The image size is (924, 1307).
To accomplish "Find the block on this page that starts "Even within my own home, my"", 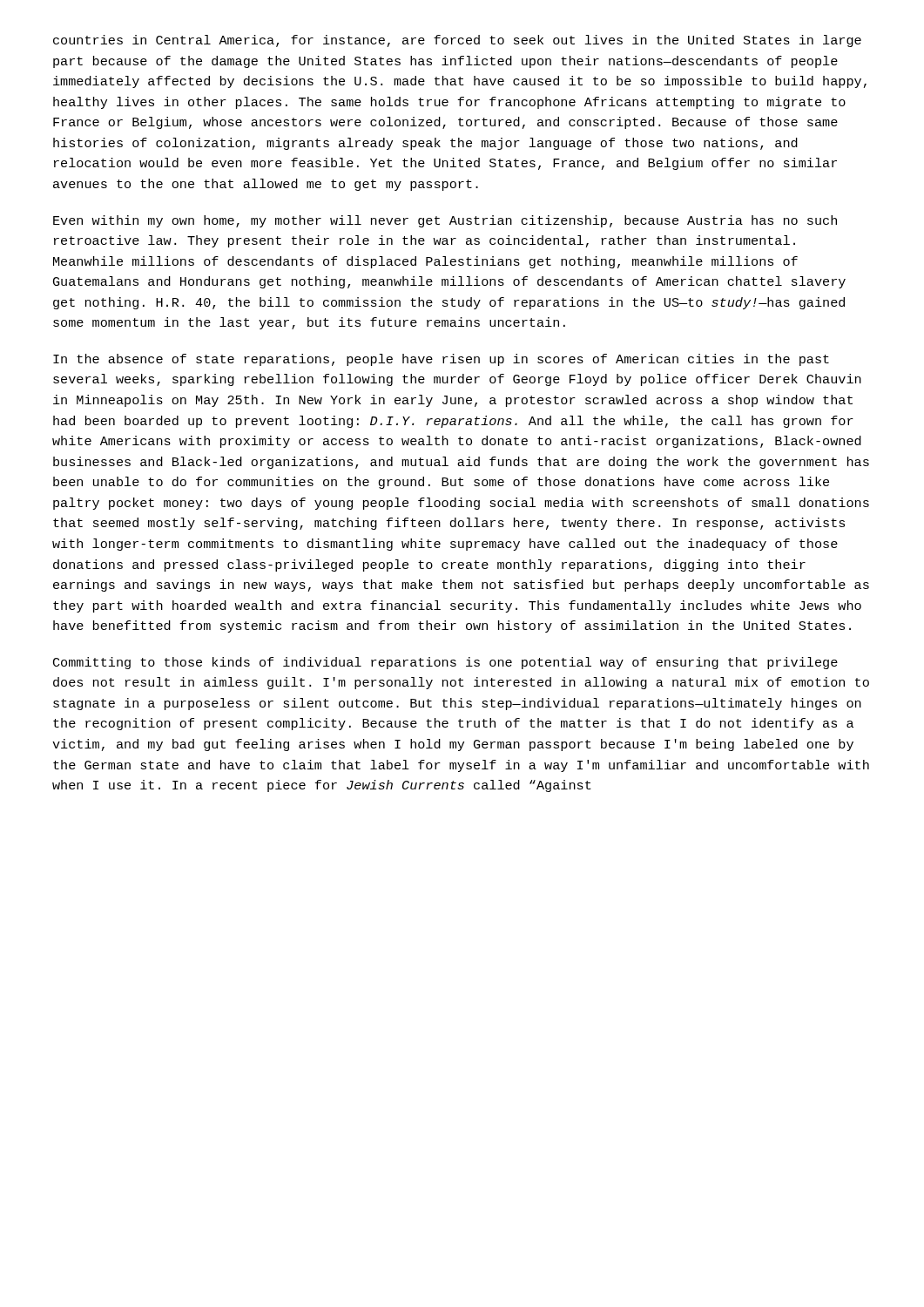I will pyautogui.click(x=449, y=272).
